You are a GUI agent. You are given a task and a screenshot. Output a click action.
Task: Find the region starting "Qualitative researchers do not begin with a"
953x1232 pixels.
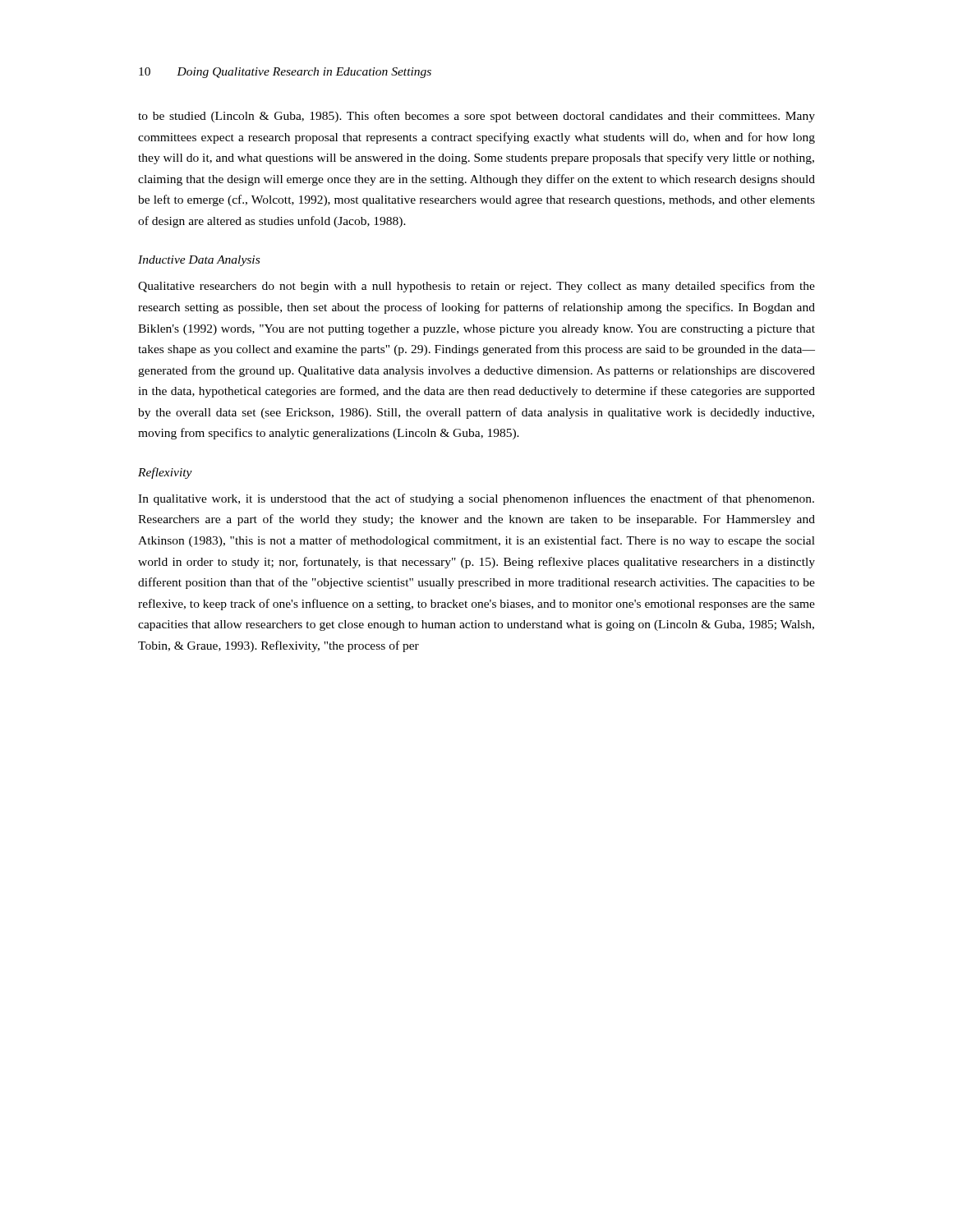pos(476,359)
